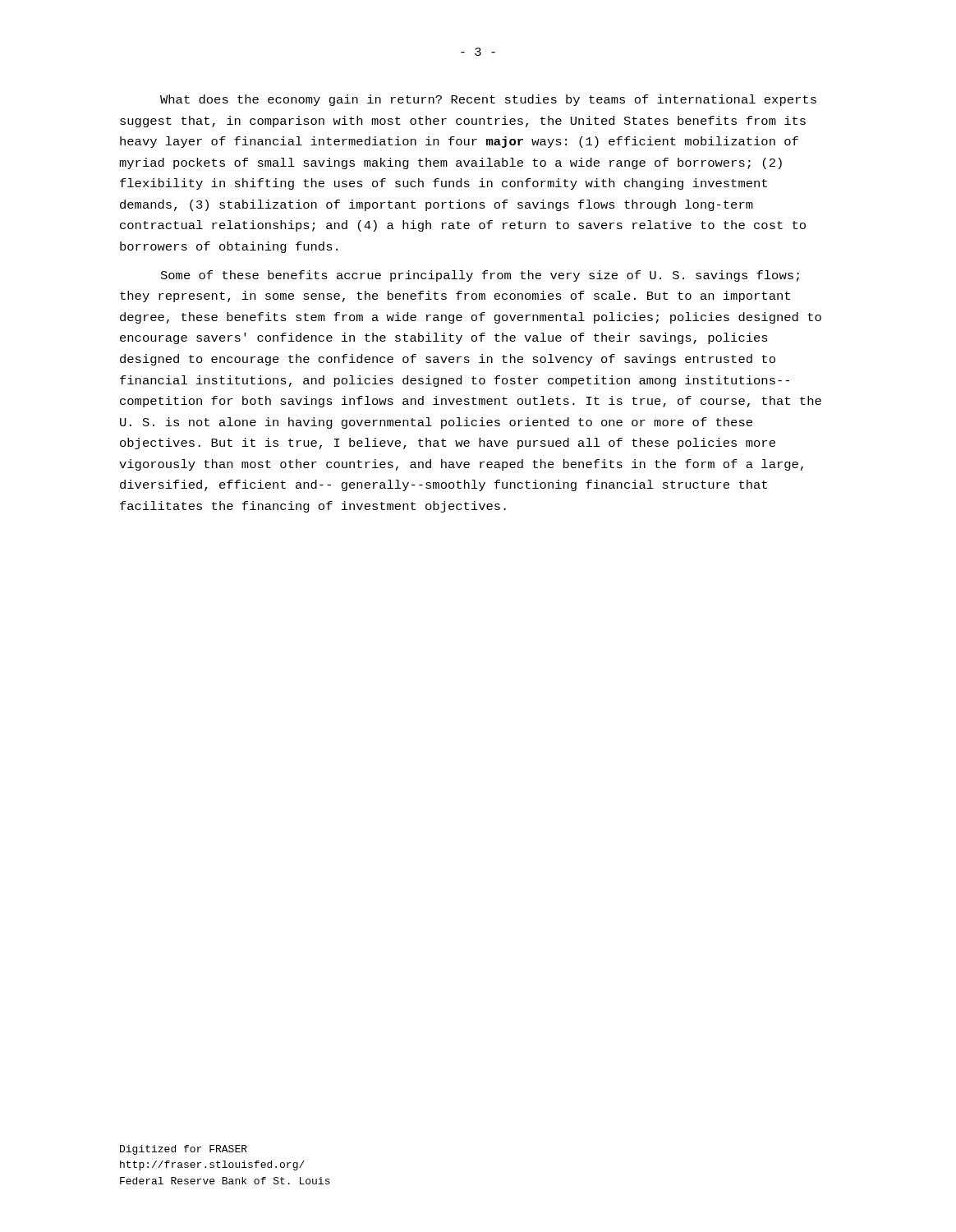The height and width of the screenshot is (1232, 956).
Task: Find the block on this page that starts "What does the economy gain in"
Action: tap(468, 174)
